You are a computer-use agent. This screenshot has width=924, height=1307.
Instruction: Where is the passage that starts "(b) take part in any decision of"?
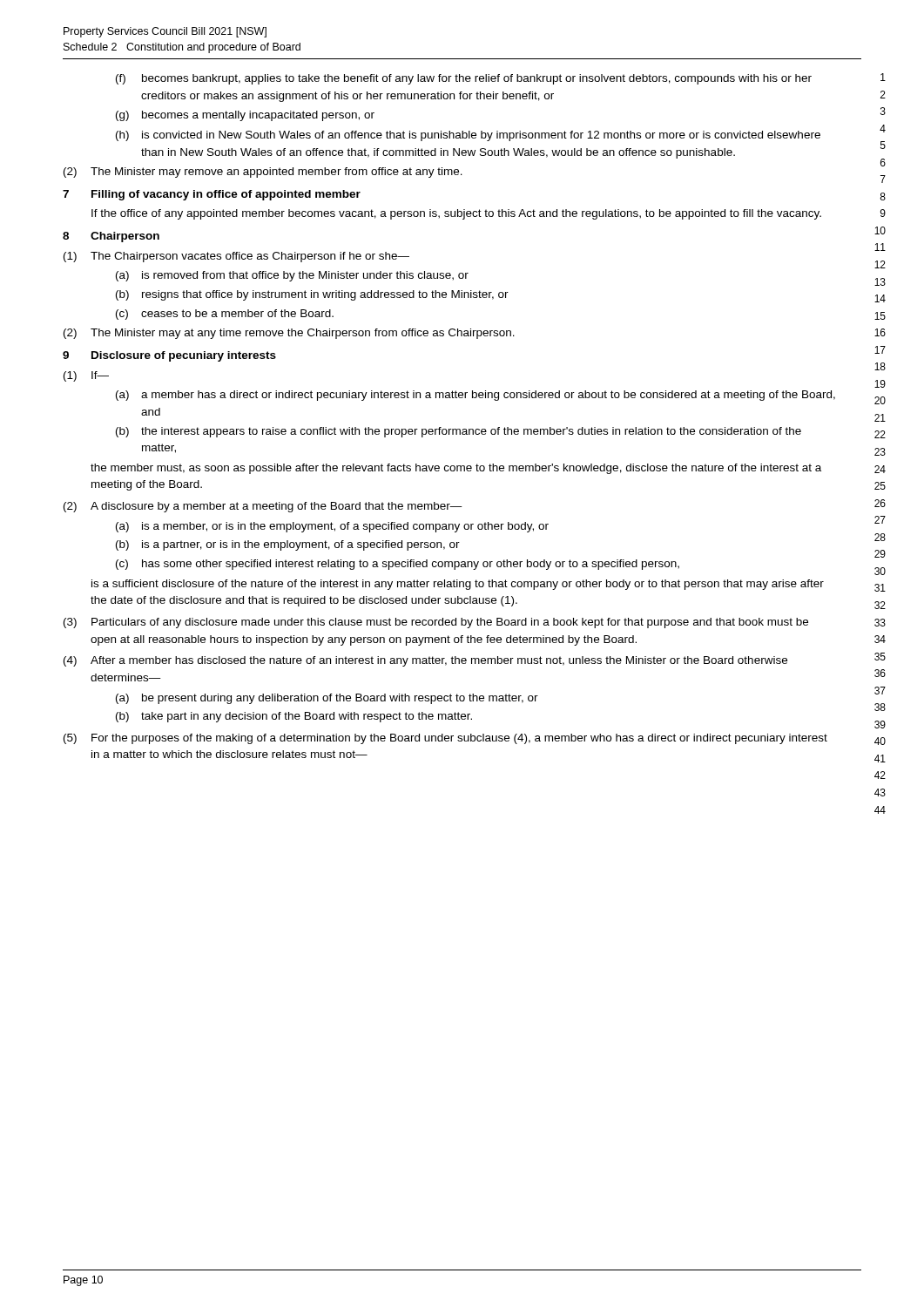click(x=450, y=716)
